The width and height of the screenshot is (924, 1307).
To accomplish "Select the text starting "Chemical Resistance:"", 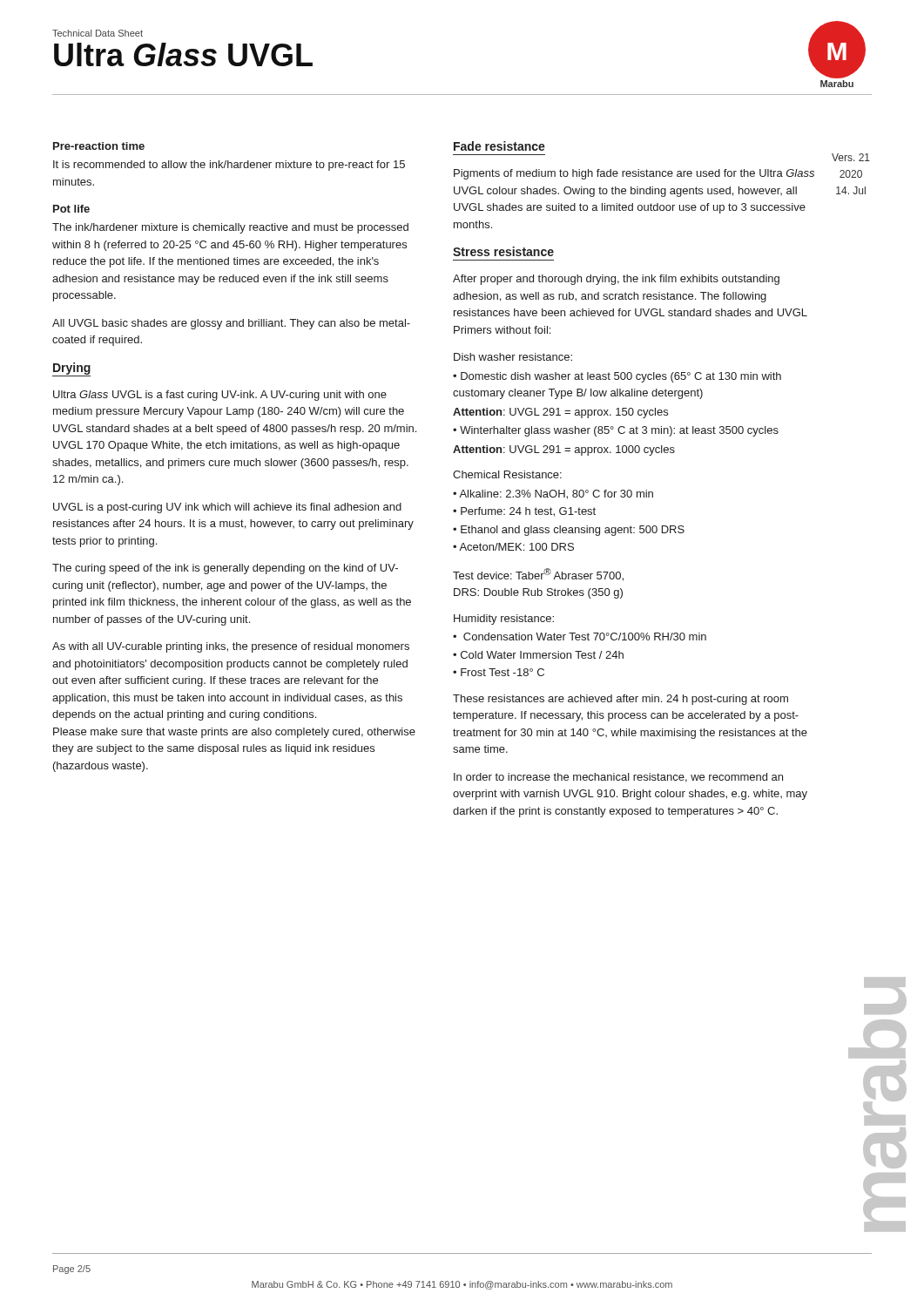I will [508, 474].
